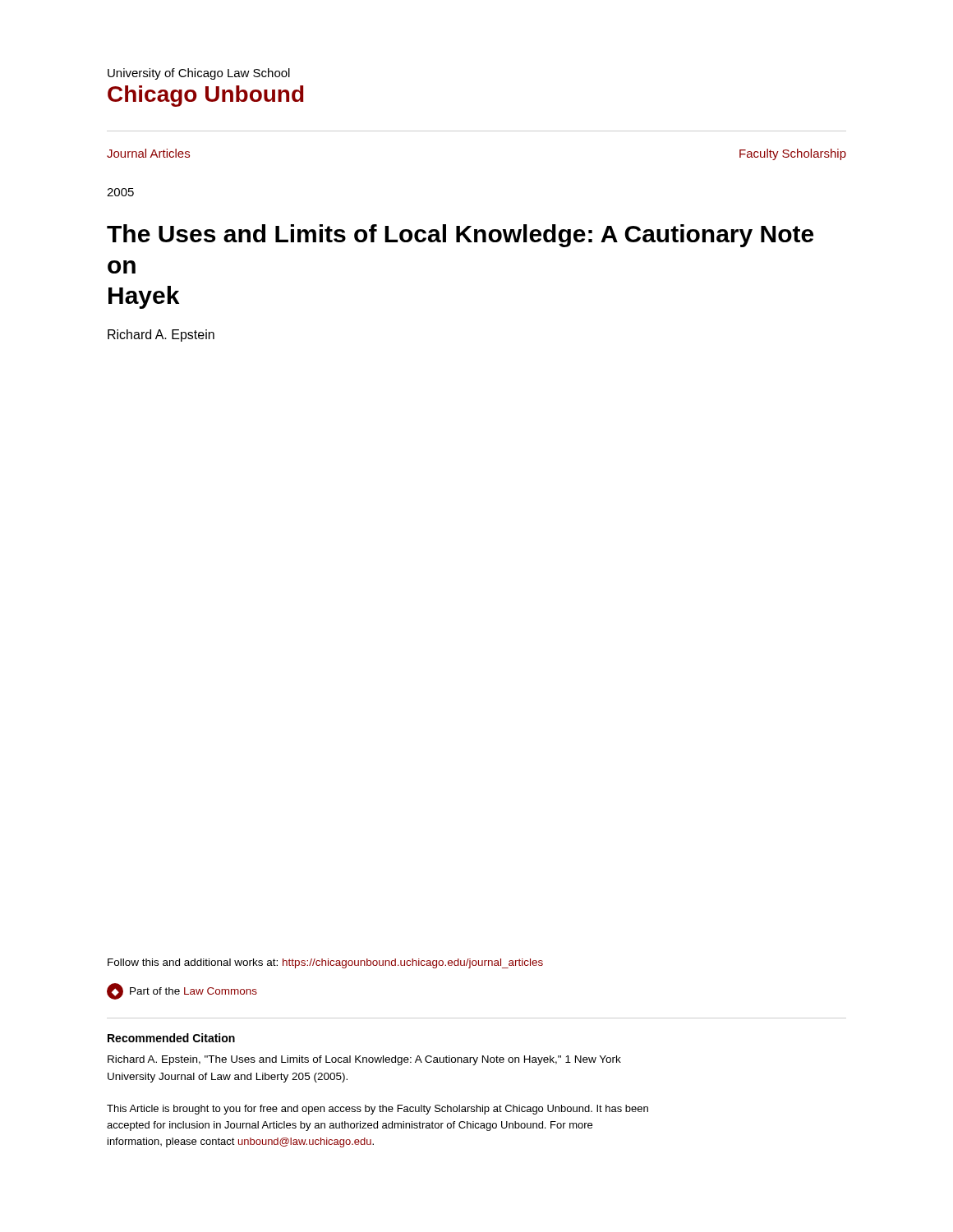Click where it says "◆ Part of the Law Commons"
The height and width of the screenshot is (1232, 953).
click(x=182, y=991)
